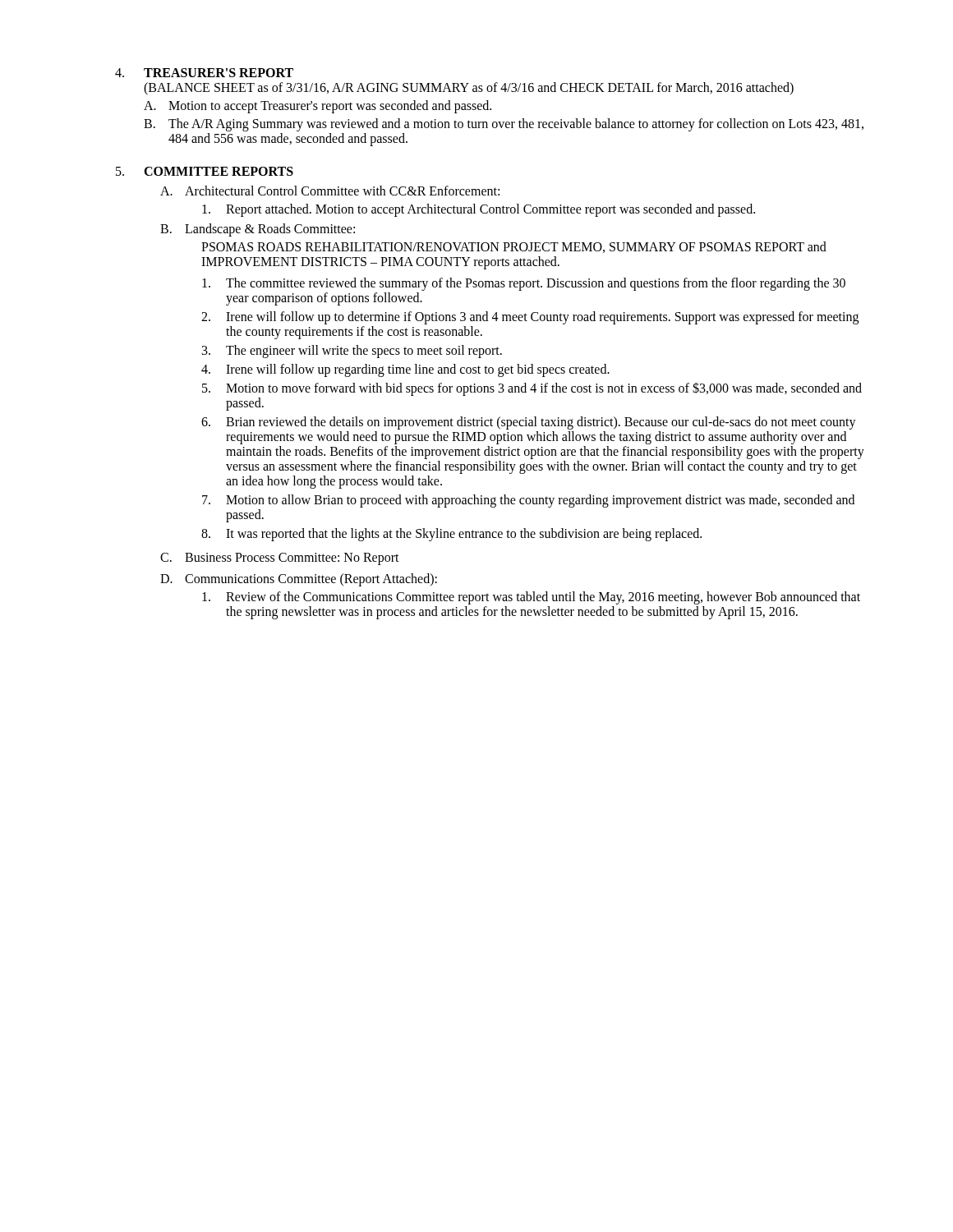Find the text block starting "5. COMMITTEE REPORTS A. Architectural Control Committee with"
The width and height of the screenshot is (953, 1232).
[x=493, y=394]
